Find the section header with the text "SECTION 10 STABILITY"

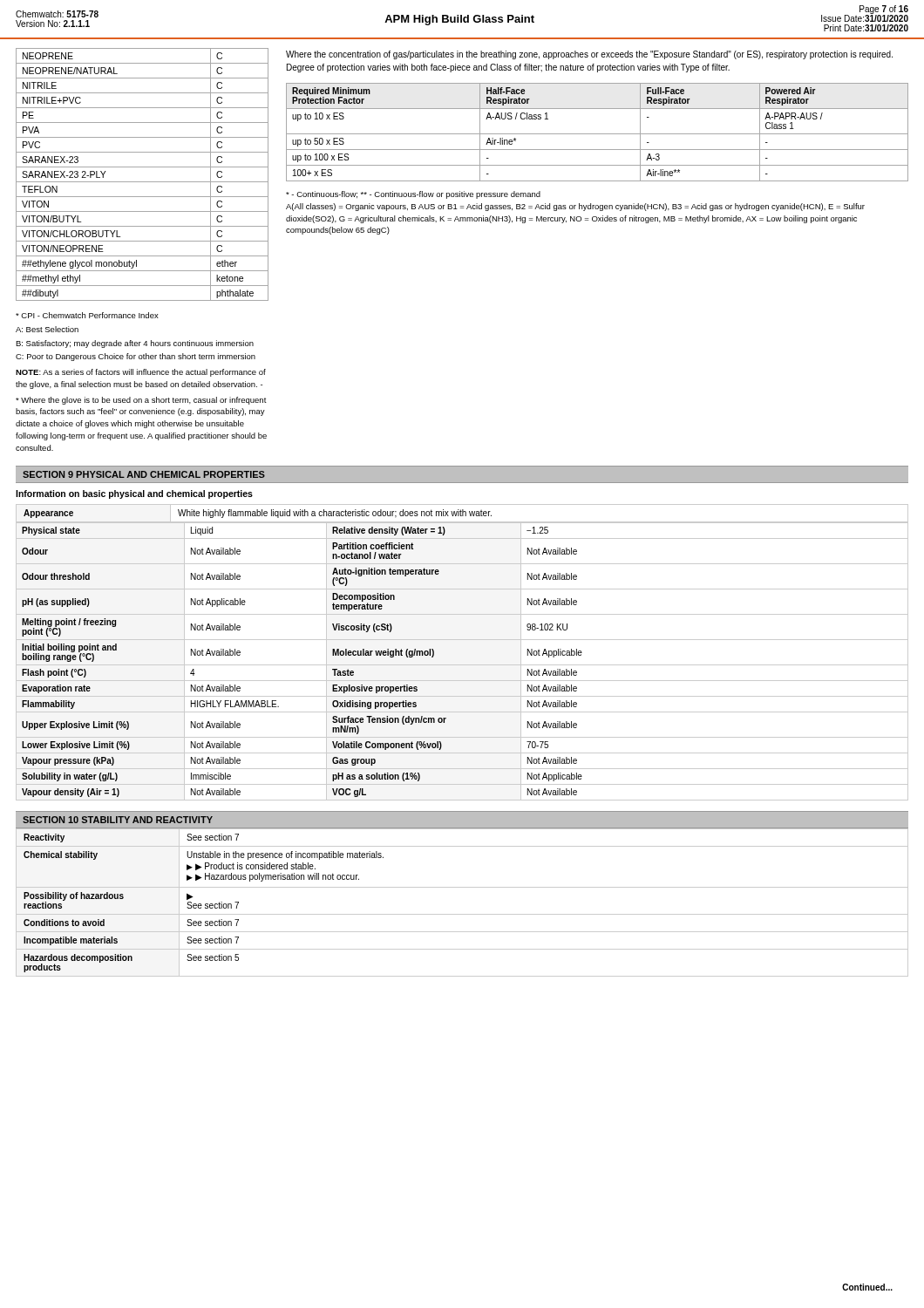point(118,820)
